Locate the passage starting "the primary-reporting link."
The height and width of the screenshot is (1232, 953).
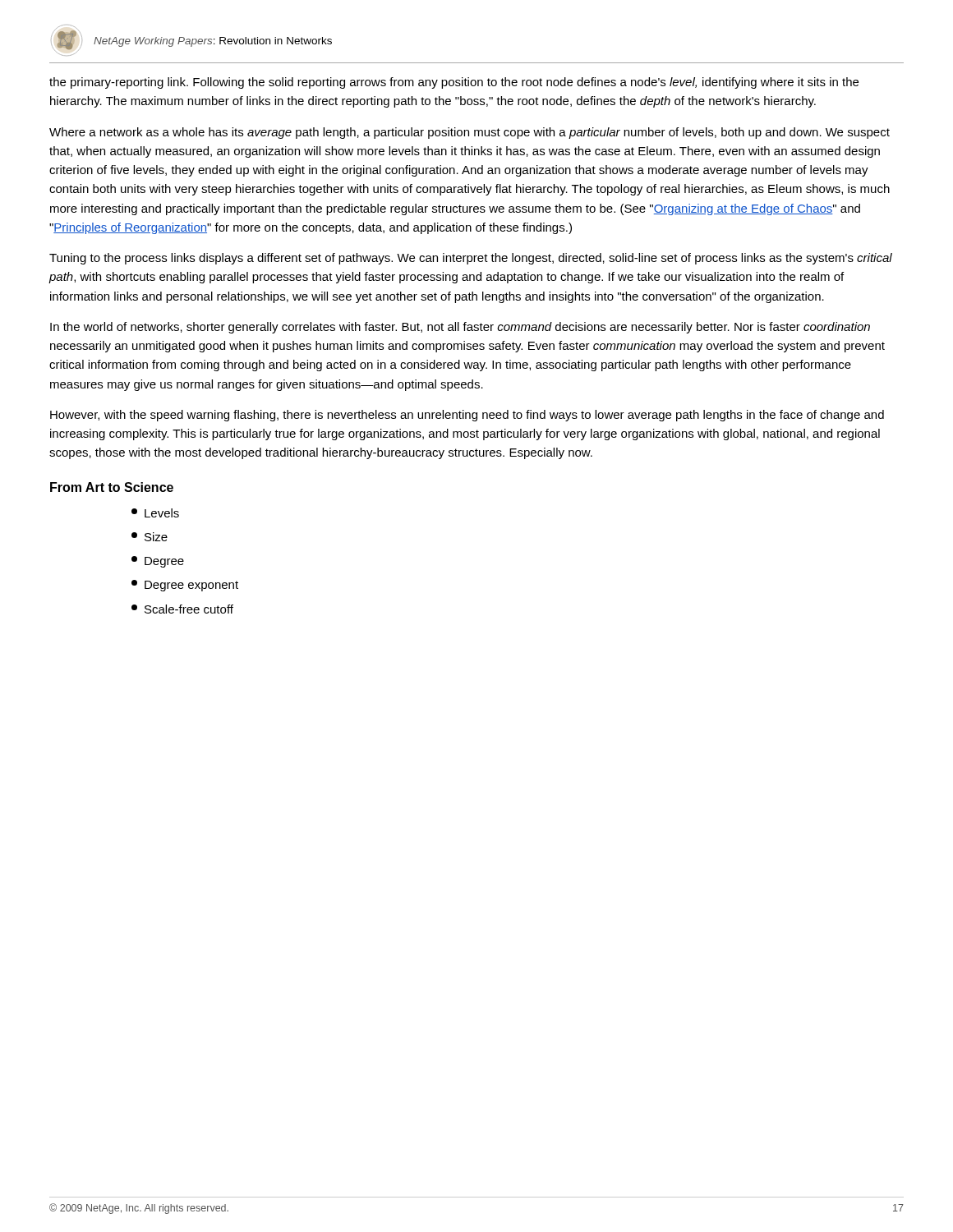(x=454, y=91)
